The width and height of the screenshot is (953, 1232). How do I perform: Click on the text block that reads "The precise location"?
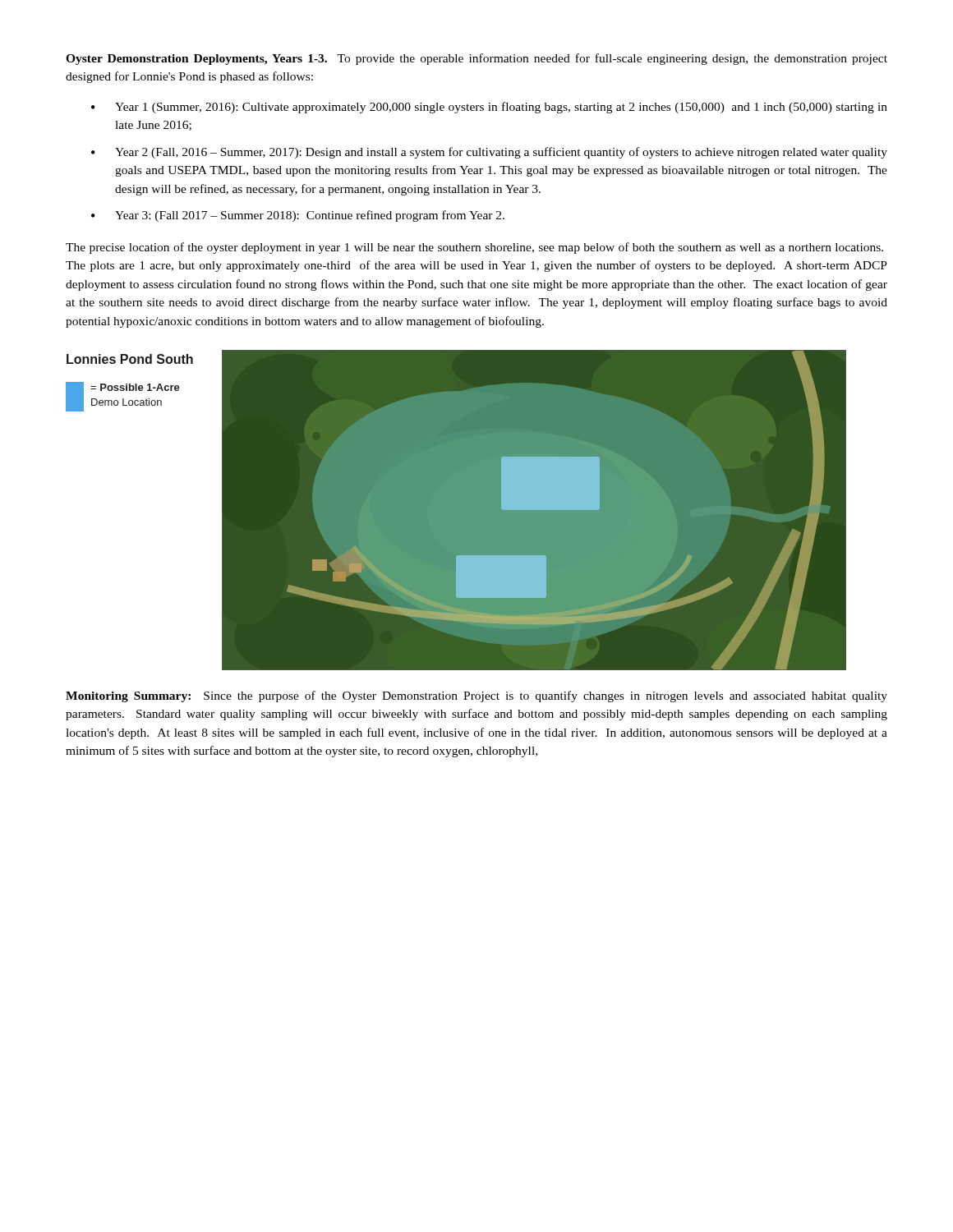476,283
